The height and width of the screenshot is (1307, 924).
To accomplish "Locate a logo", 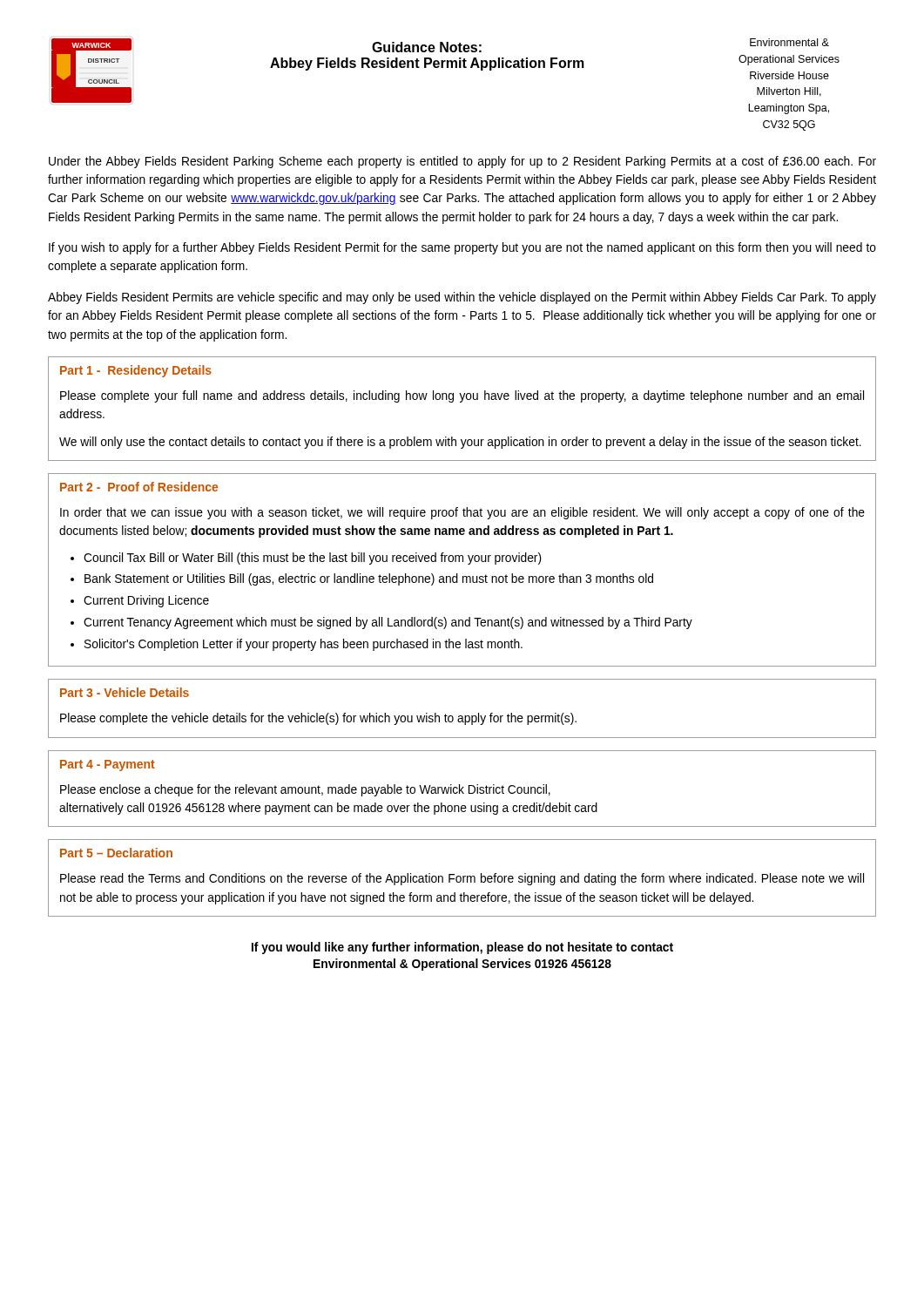I will (x=91, y=72).
